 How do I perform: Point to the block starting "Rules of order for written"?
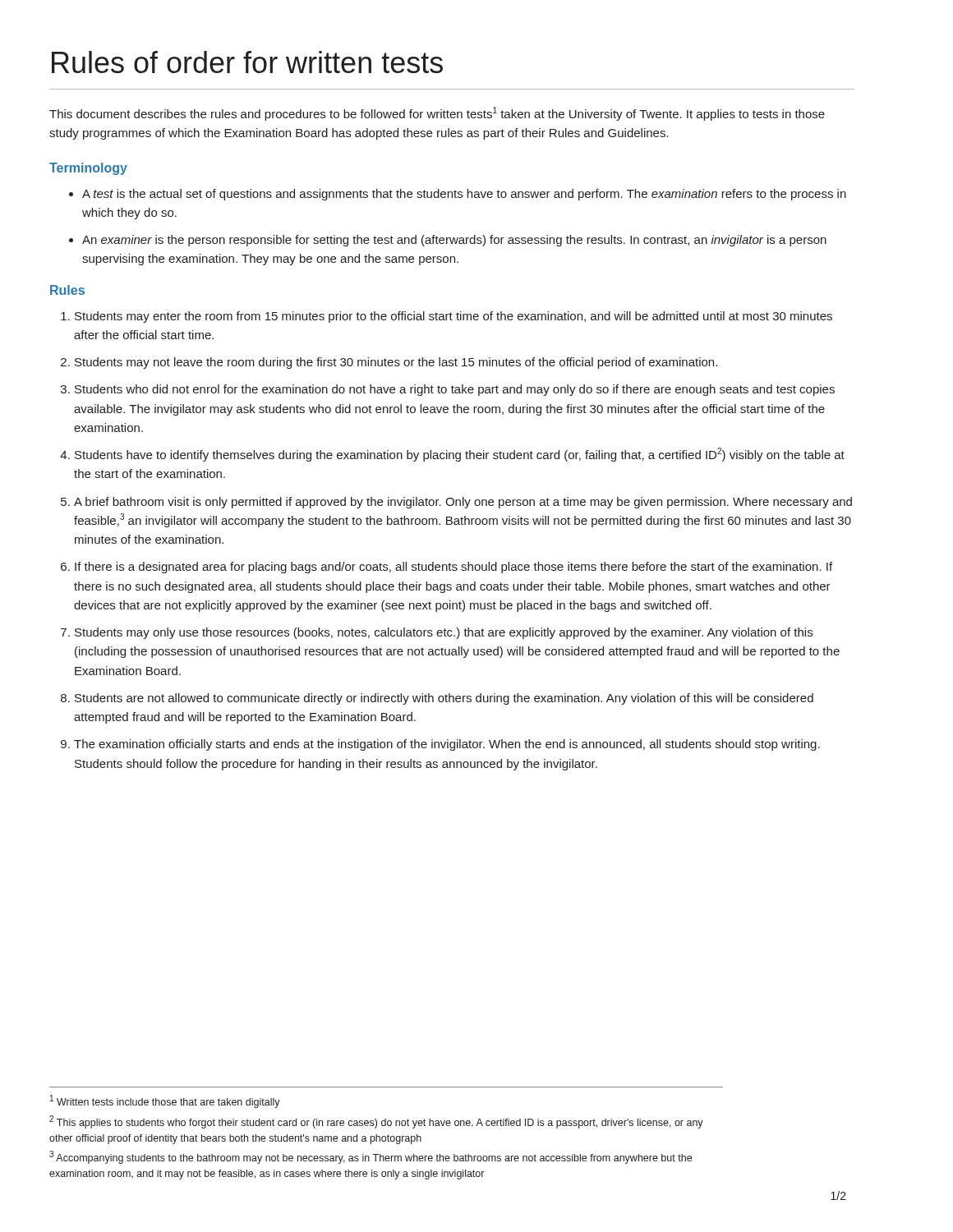pyautogui.click(x=452, y=67)
